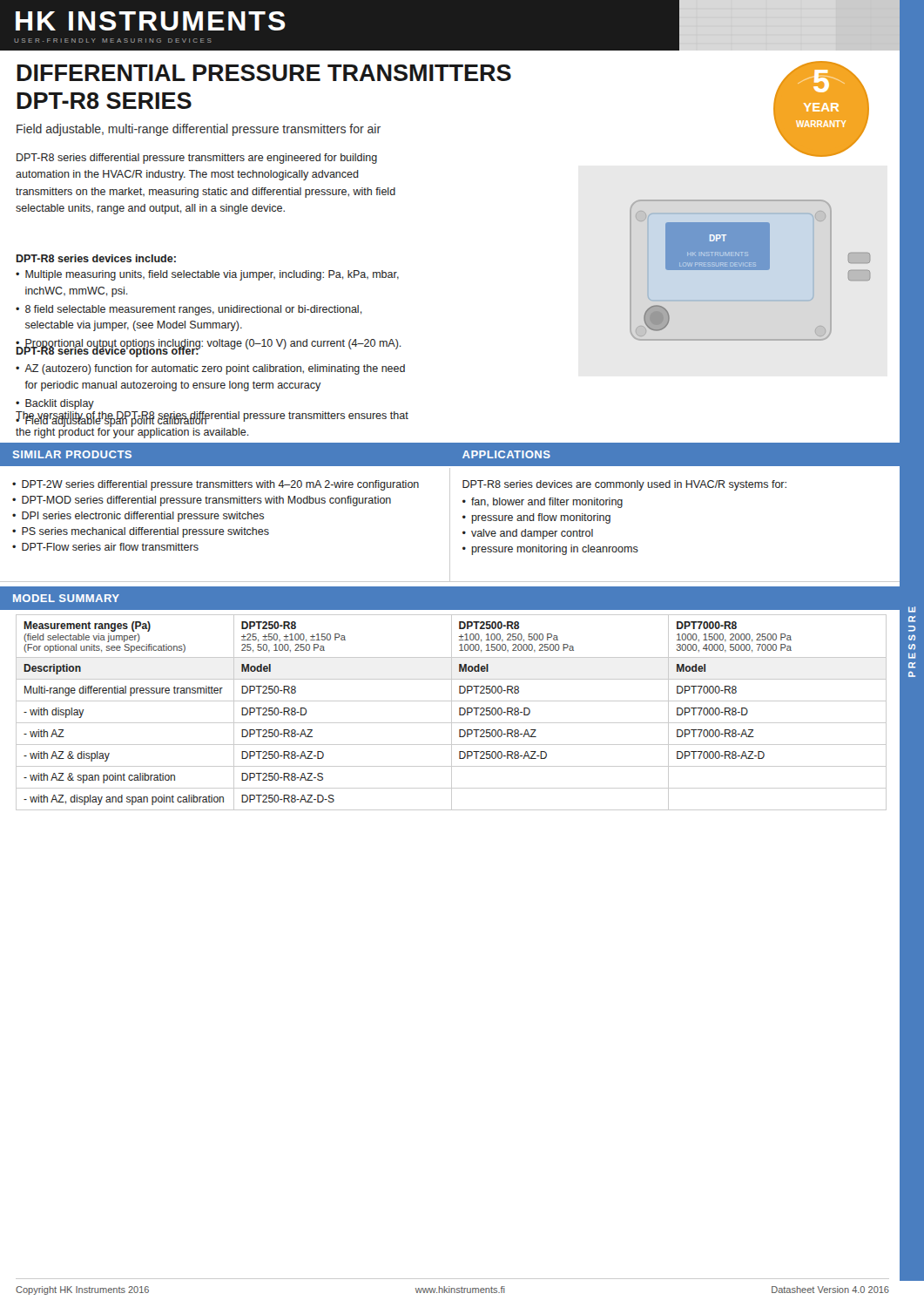924x1307 pixels.
Task: Find the region starting "DPT-R8 series device options"
Action: pos(107,351)
